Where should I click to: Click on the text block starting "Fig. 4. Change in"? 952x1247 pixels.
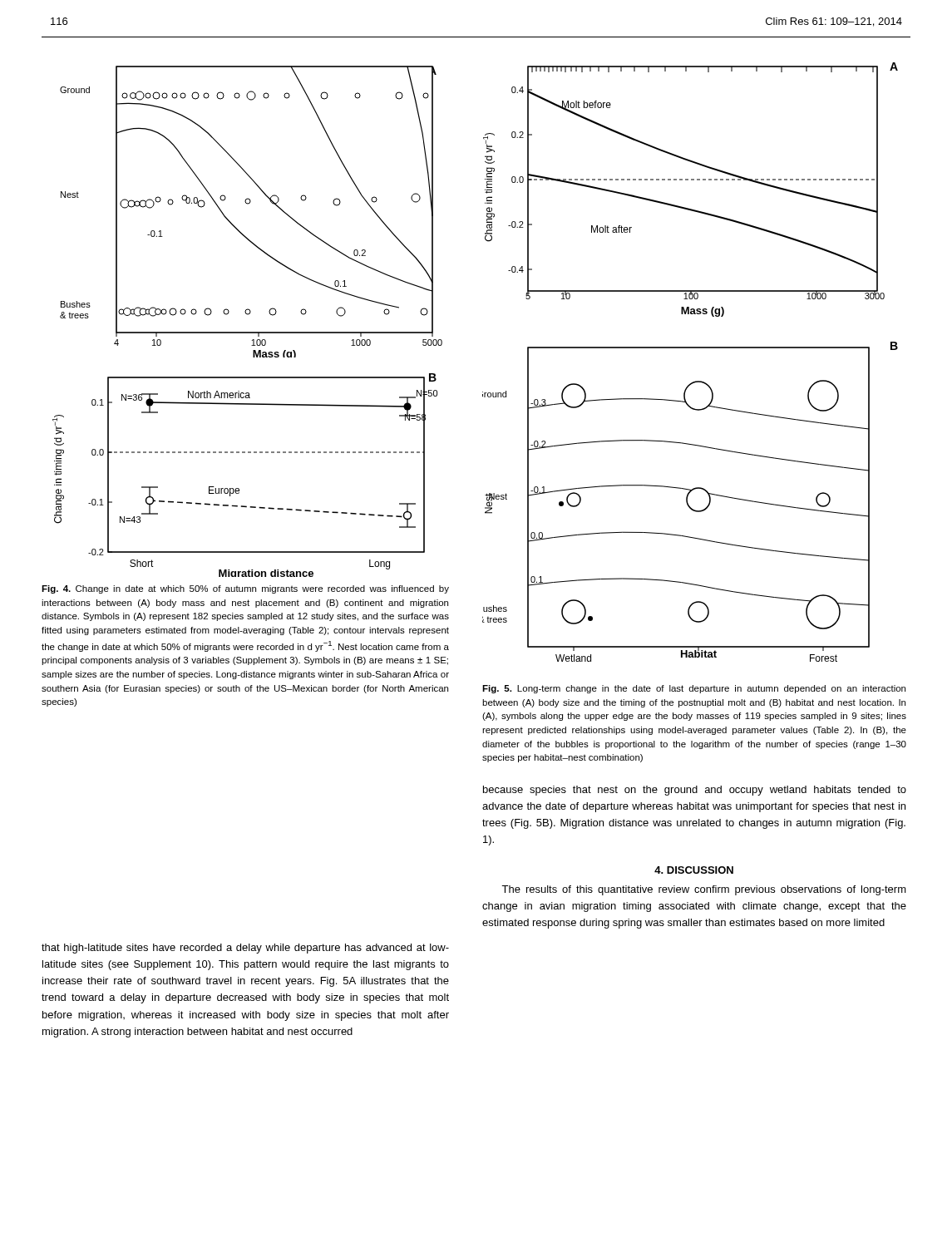245,645
